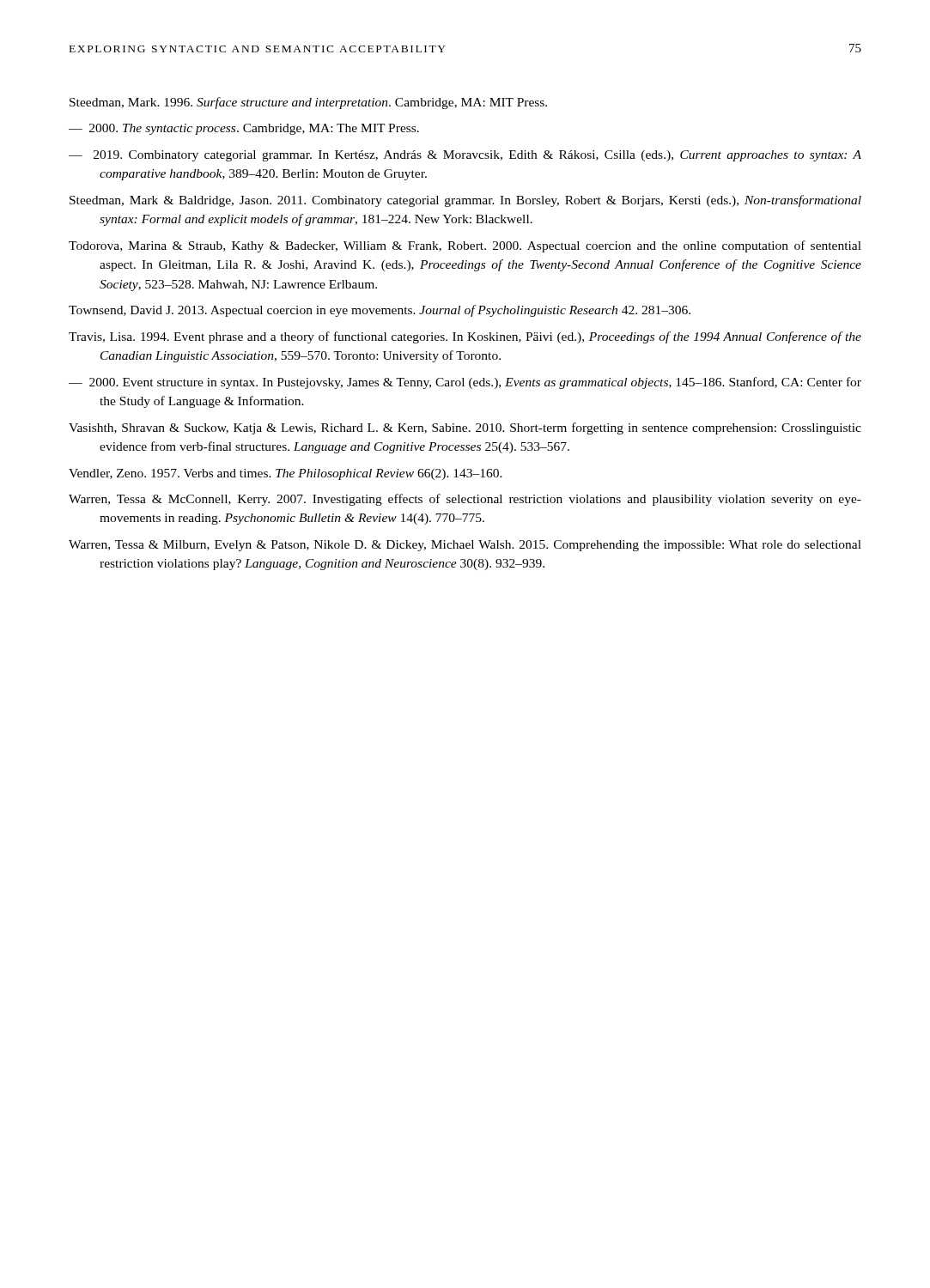This screenshot has width=930, height=1288.
Task: Locate the passage starting "Vasishth, Shravan & Suckow, Katja &"
Action: coord(465,436)
